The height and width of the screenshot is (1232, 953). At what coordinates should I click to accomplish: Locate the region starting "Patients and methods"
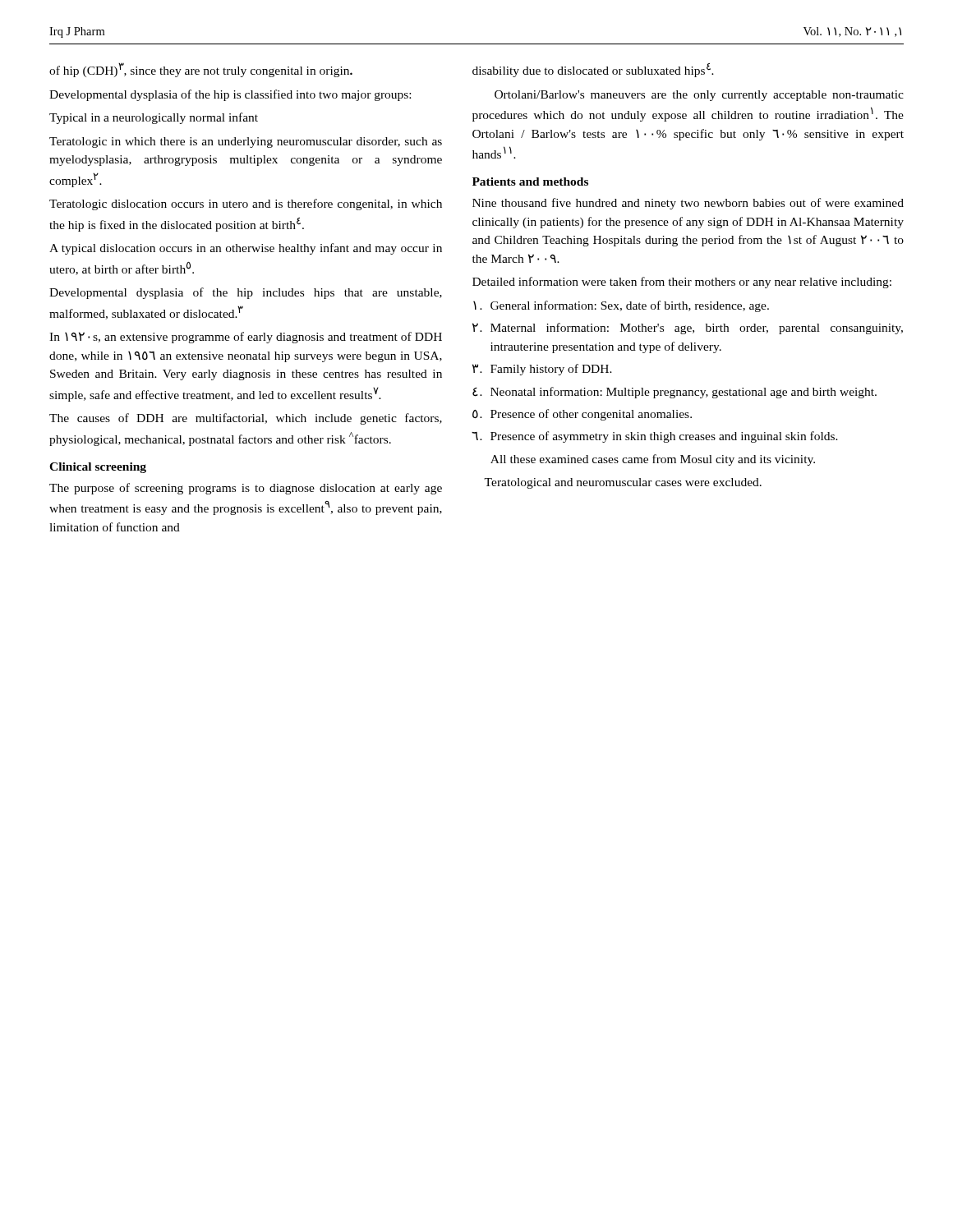(530, 181)
